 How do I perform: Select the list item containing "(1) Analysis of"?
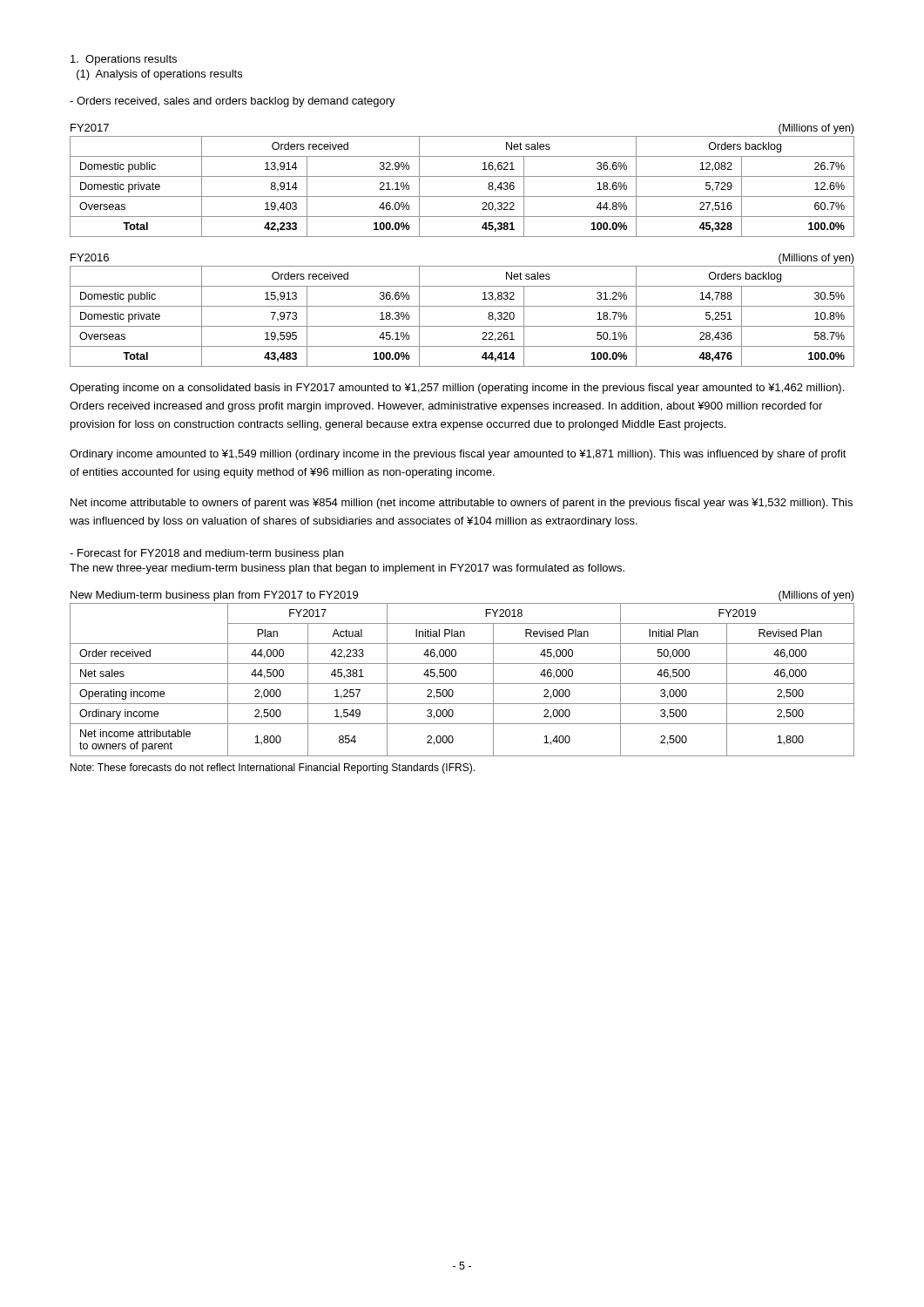[x=156, y=74]
